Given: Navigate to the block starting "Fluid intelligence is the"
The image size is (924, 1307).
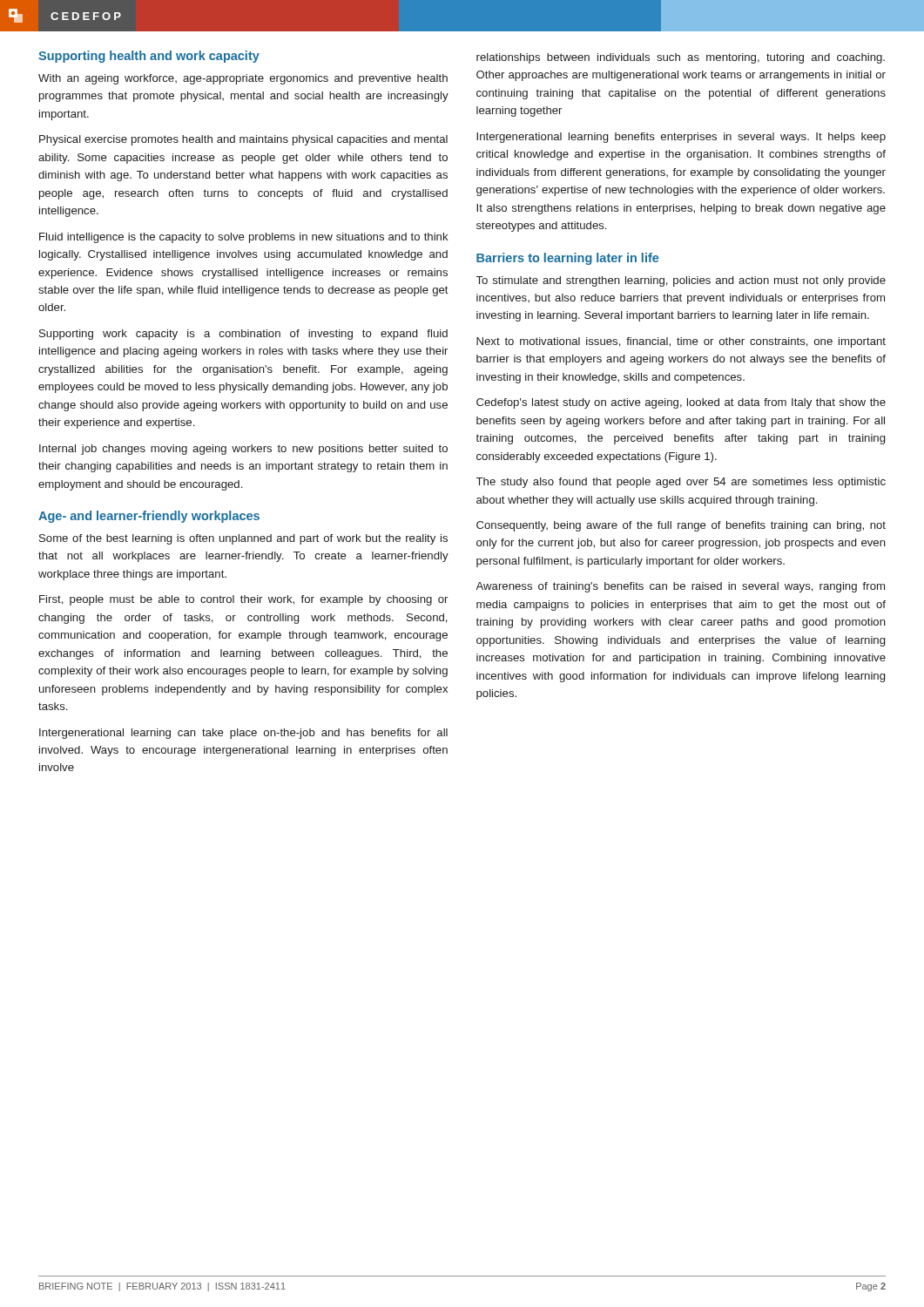Looking at the screenshot, I should (243, 272).
